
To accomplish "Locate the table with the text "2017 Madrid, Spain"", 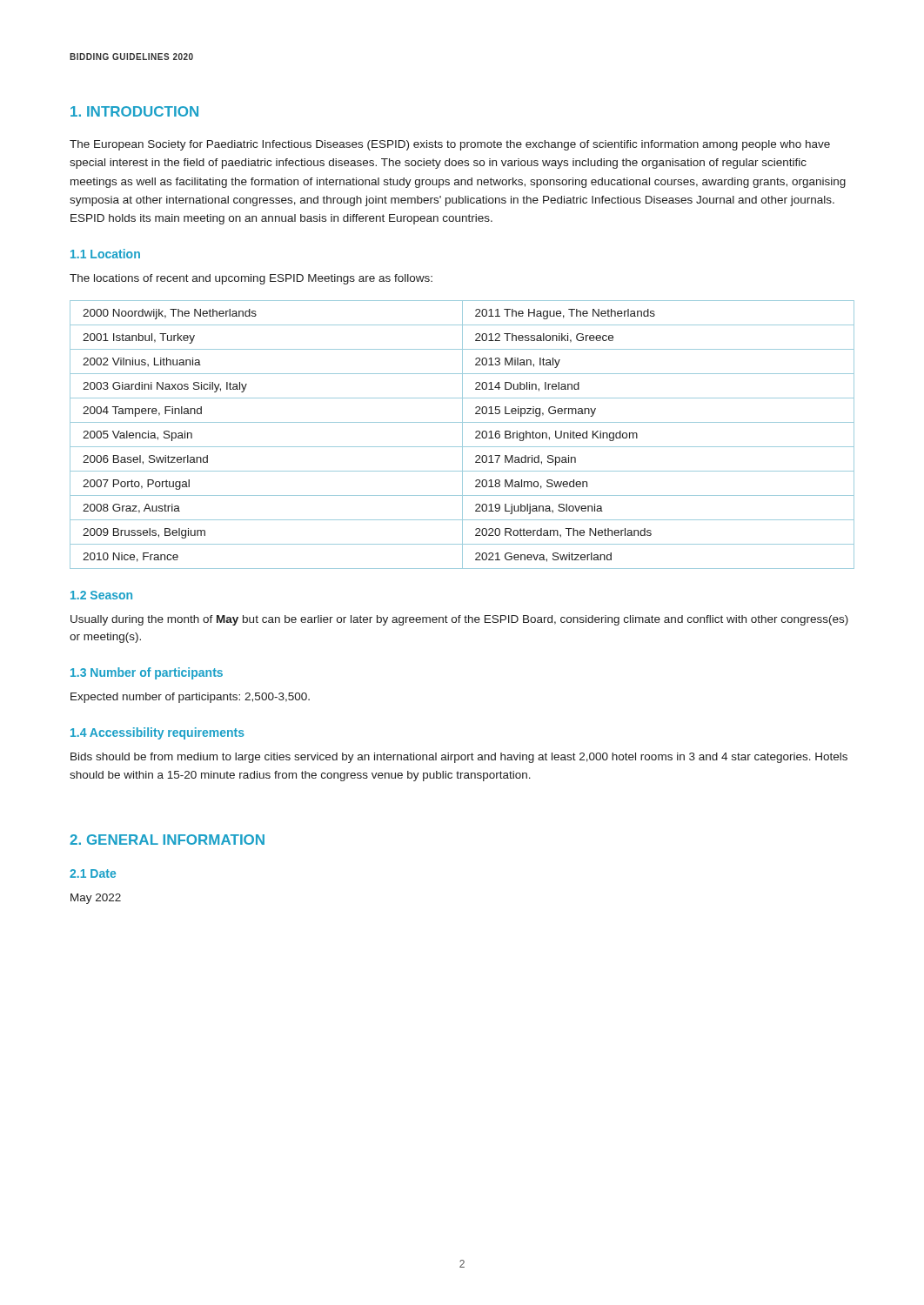I will 462,434.
